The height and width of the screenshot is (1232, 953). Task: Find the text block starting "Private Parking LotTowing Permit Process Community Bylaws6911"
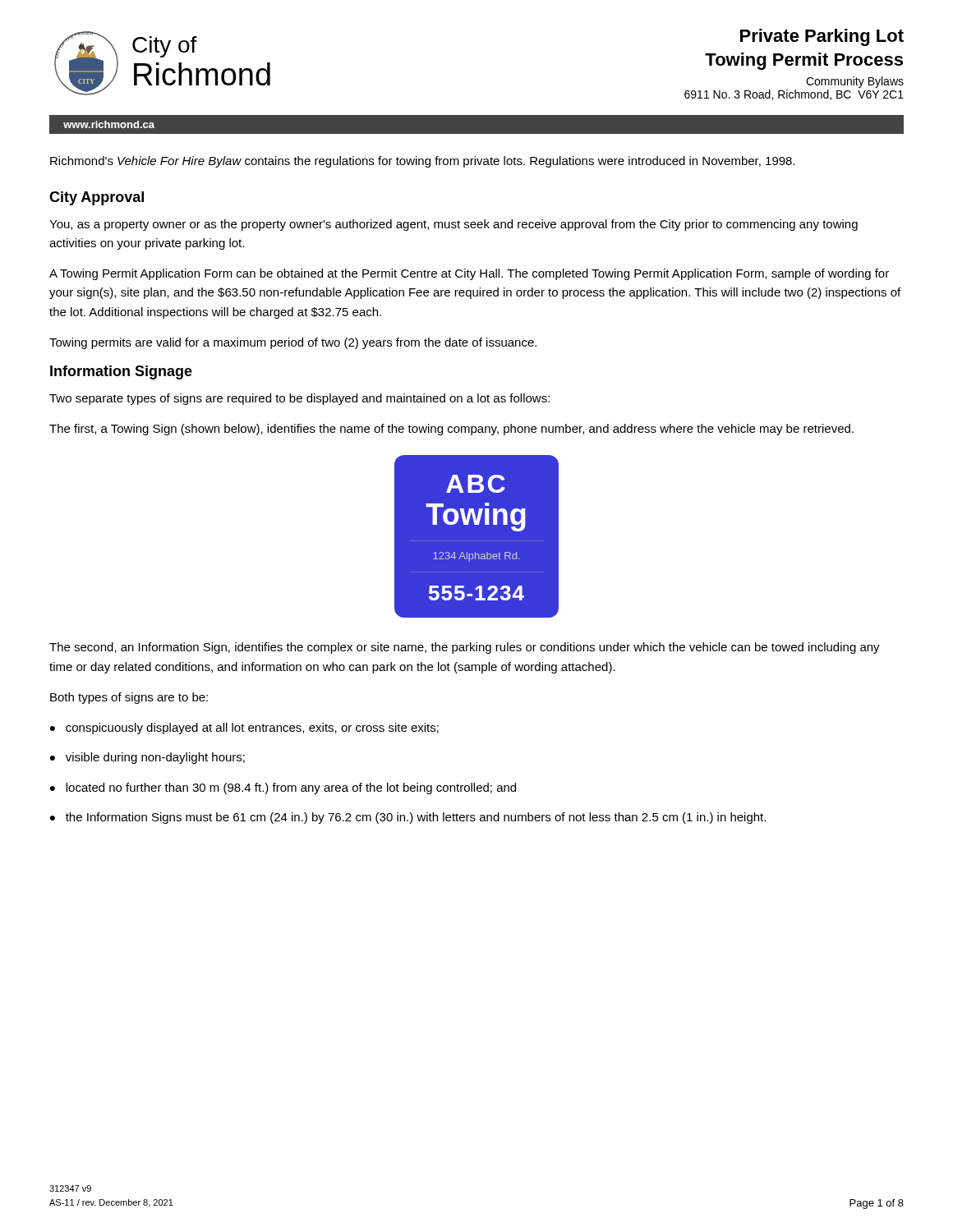point(822,37)
